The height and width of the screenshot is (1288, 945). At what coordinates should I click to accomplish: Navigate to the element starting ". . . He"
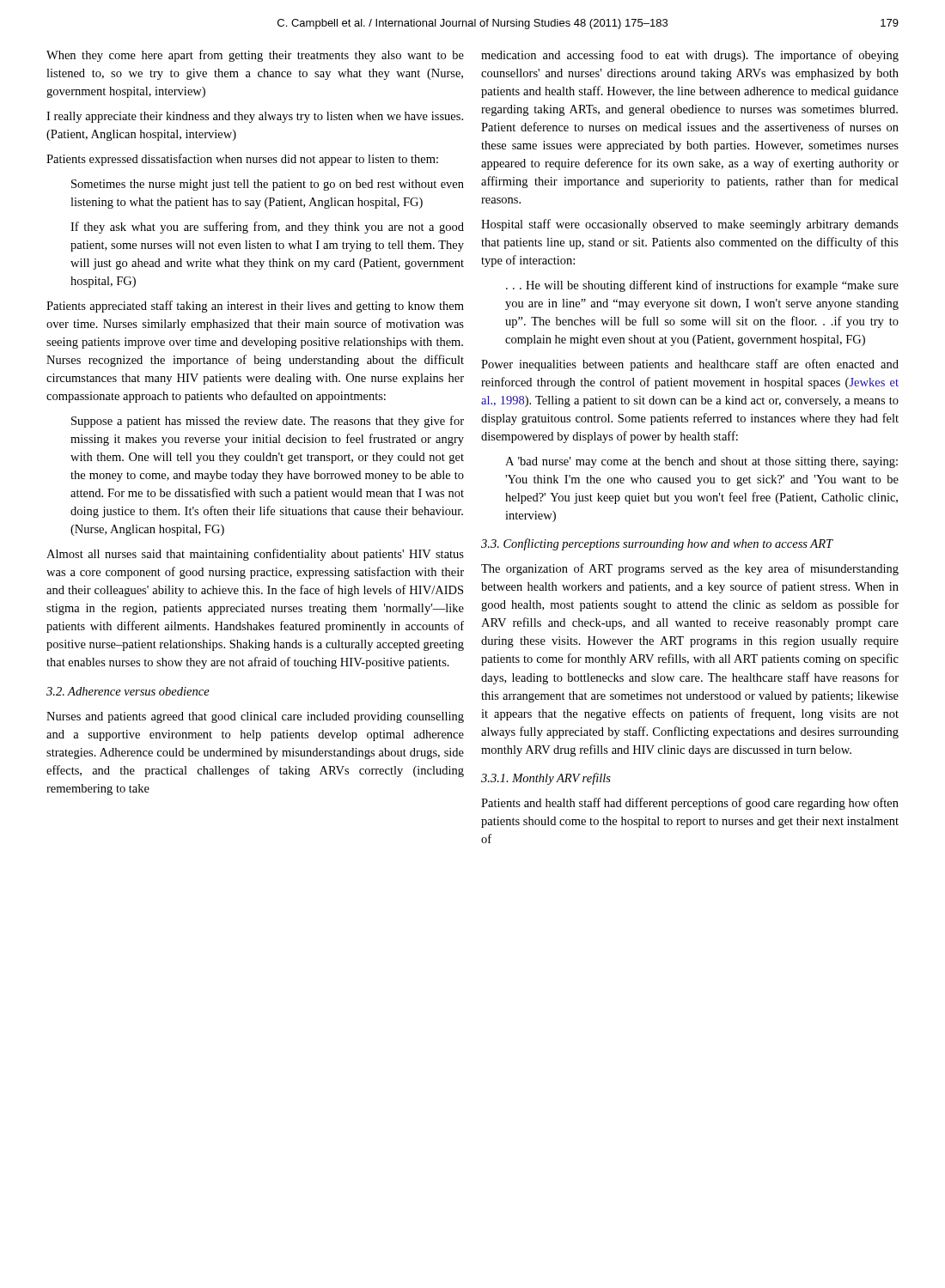[702, 313]
